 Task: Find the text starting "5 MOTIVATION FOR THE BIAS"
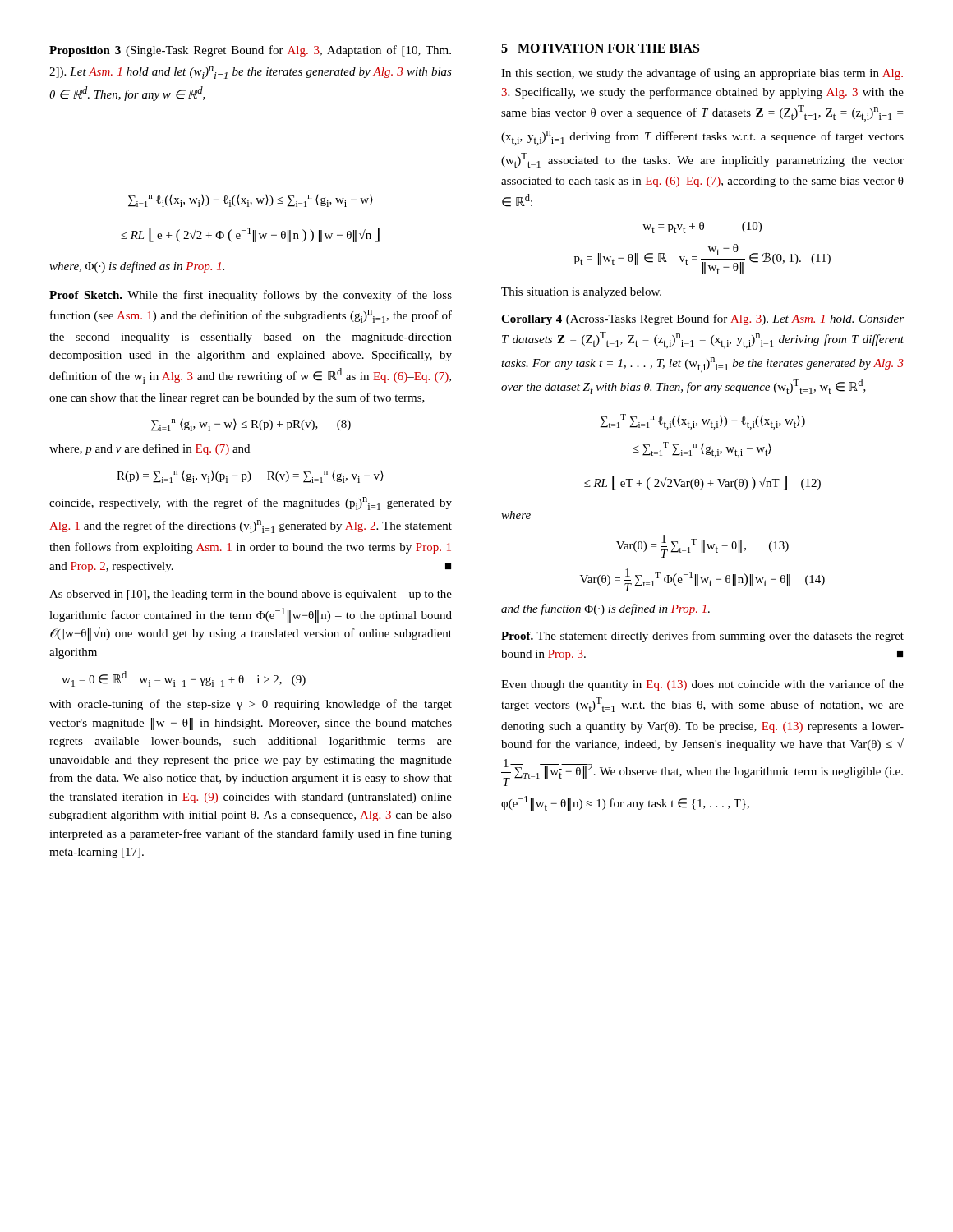[x=600, y=48]
